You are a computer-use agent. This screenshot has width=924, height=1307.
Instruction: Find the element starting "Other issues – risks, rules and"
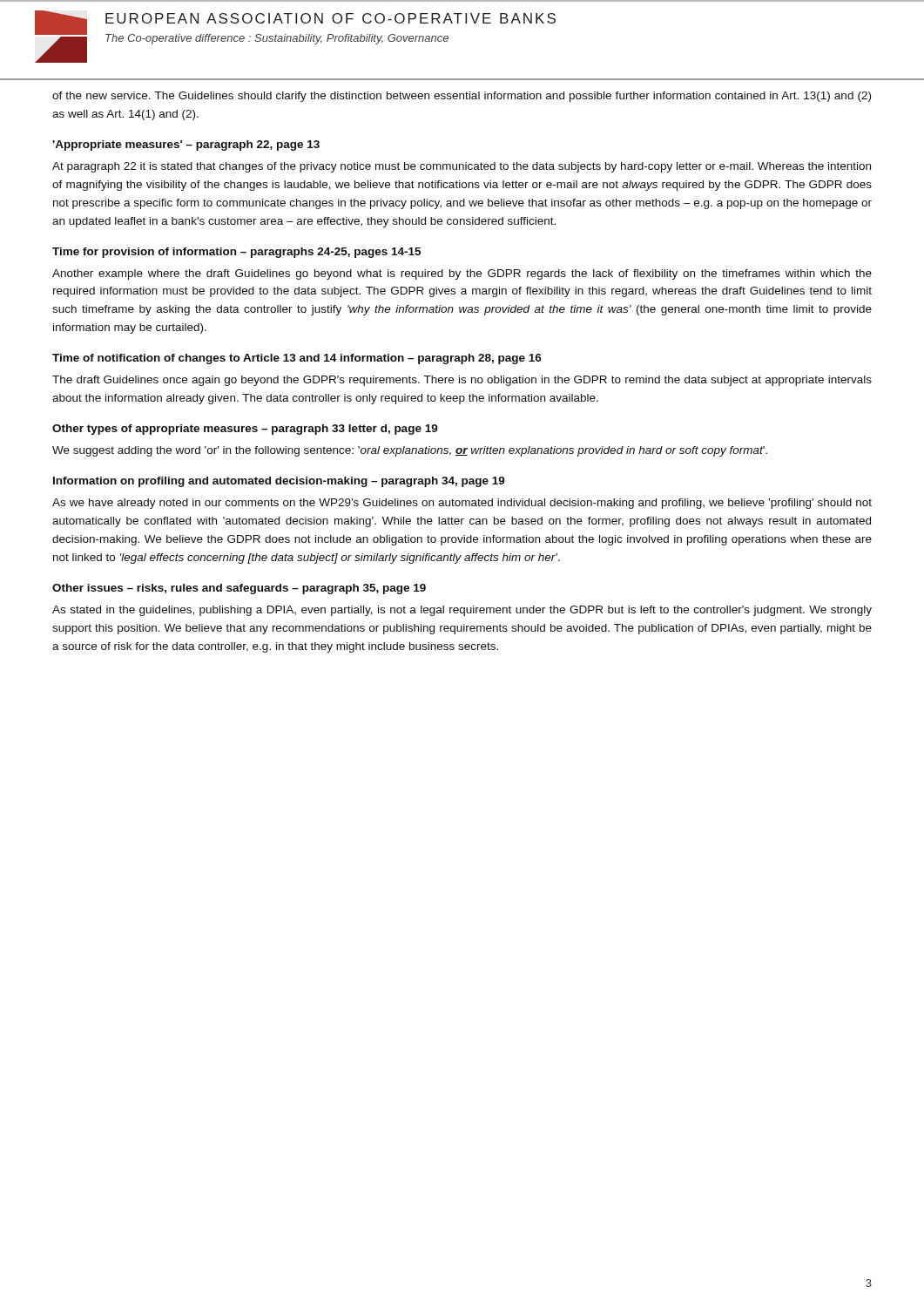[239, 587]
